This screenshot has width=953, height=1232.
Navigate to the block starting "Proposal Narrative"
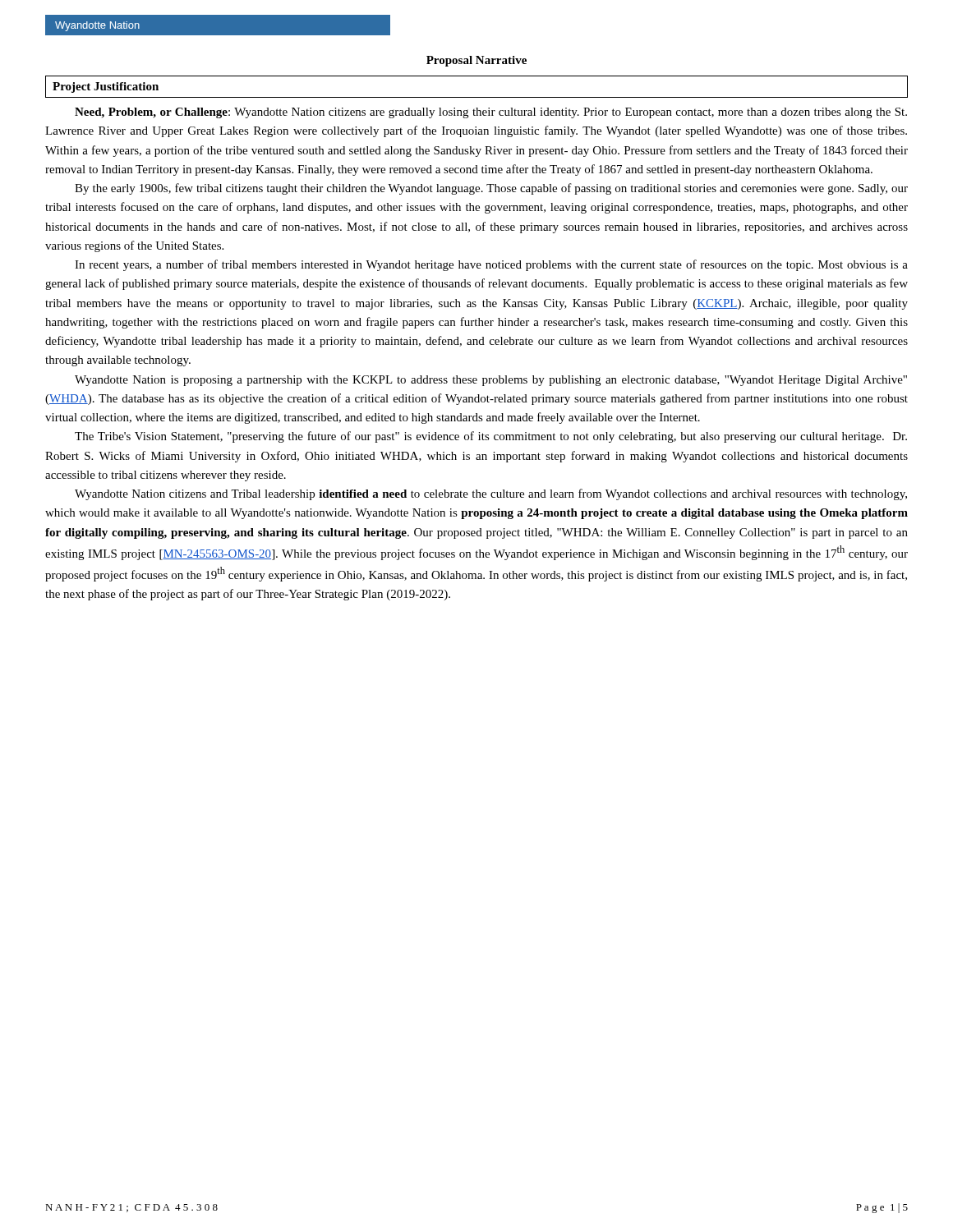476,60
